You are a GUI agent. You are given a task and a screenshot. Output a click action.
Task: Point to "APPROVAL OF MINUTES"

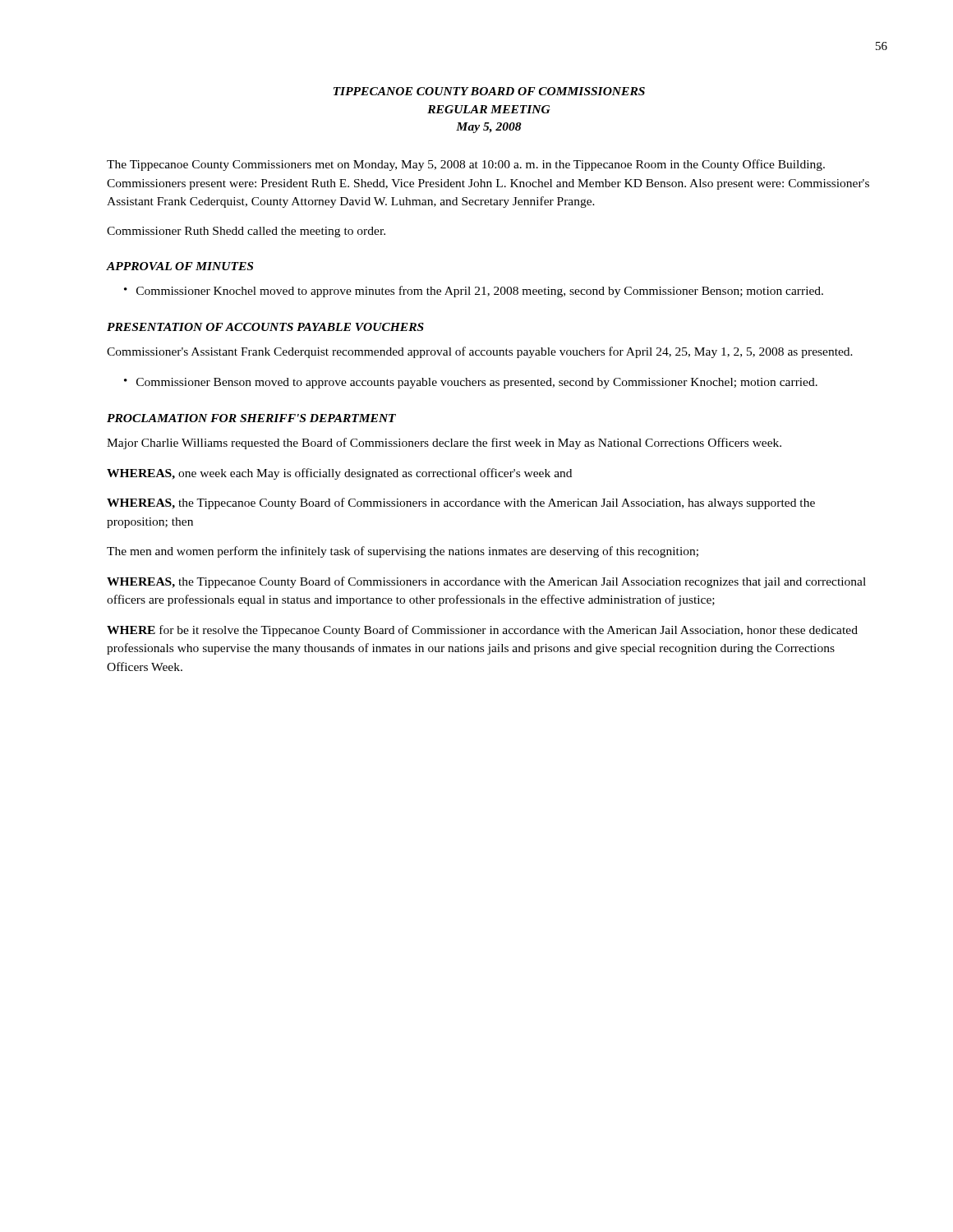click(x=180, y=266)
